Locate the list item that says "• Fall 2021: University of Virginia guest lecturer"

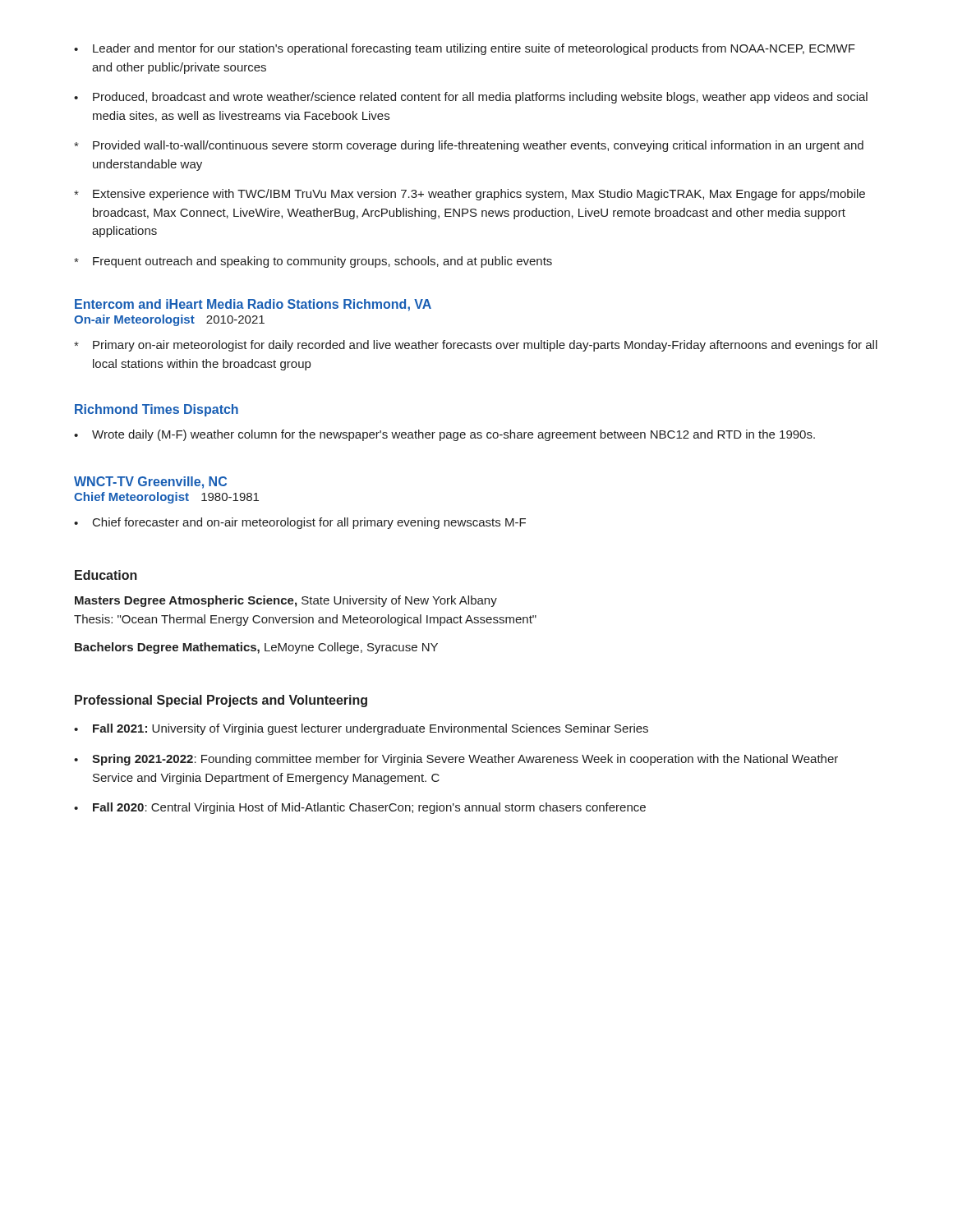pyautogui.click(x=476, y=729)
